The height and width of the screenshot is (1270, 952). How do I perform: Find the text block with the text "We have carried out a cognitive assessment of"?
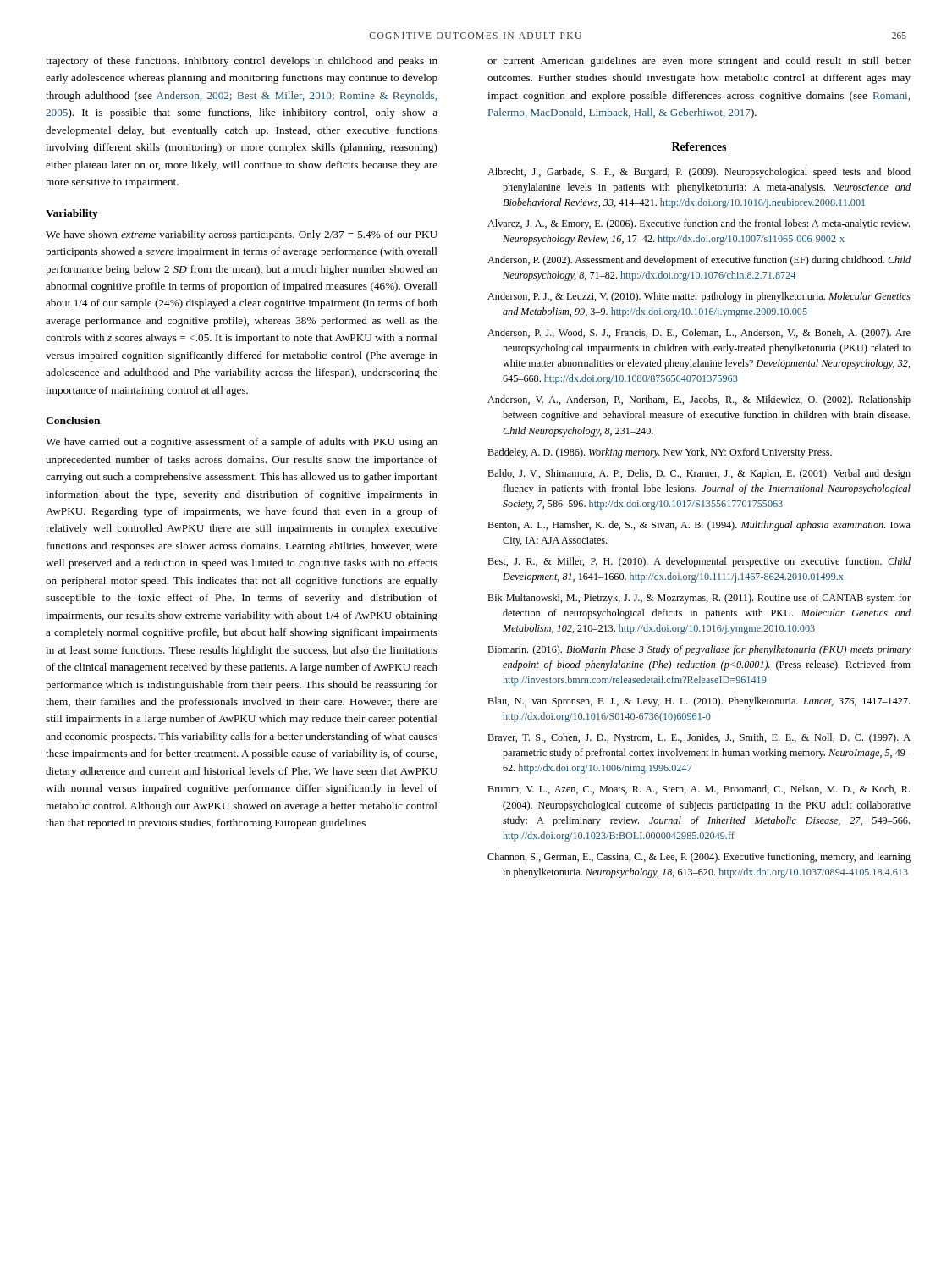pyautogui.click(x=242, y=632)
